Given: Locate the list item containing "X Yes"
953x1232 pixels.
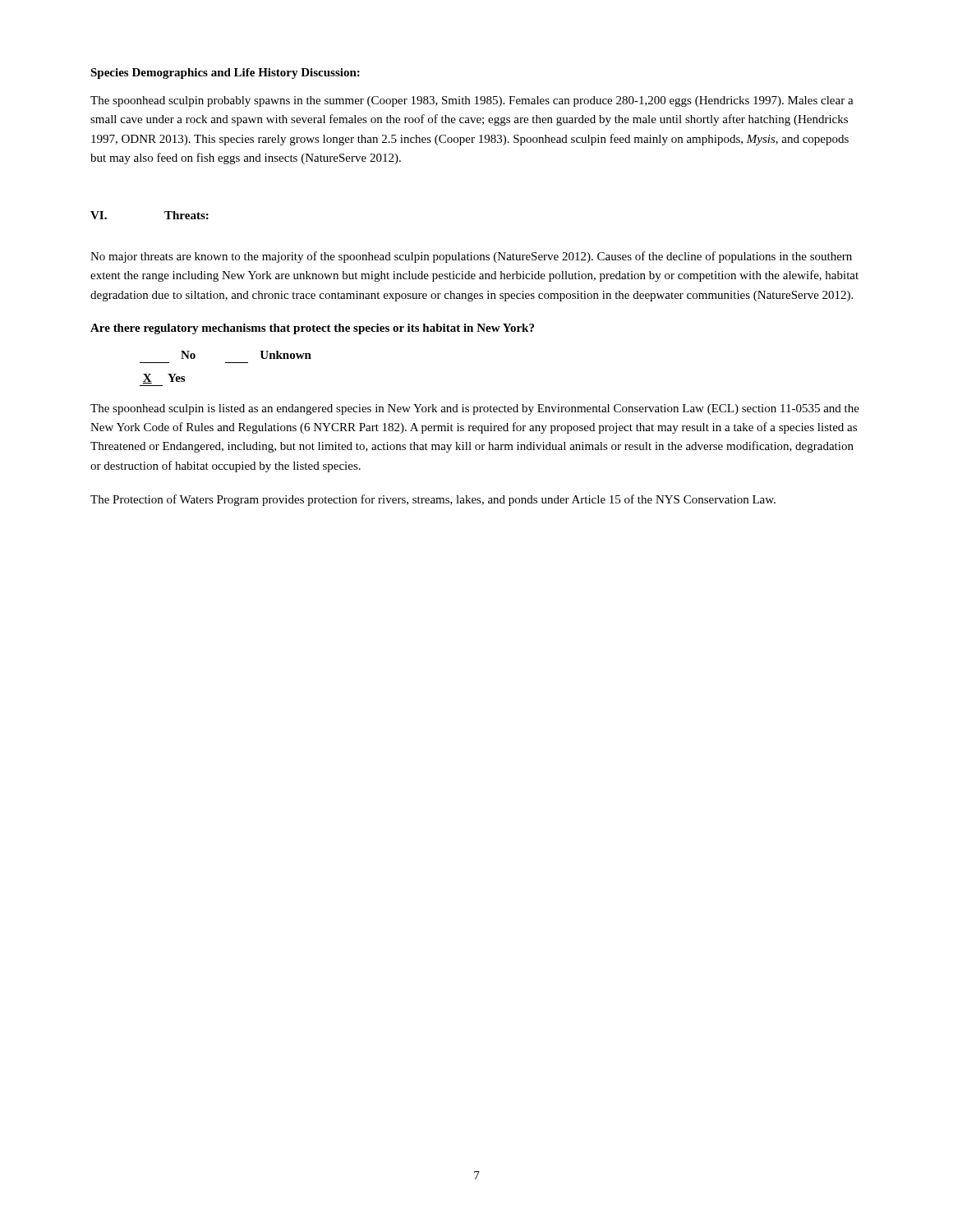Looking at the screenshot, I should tap(163, 378).
